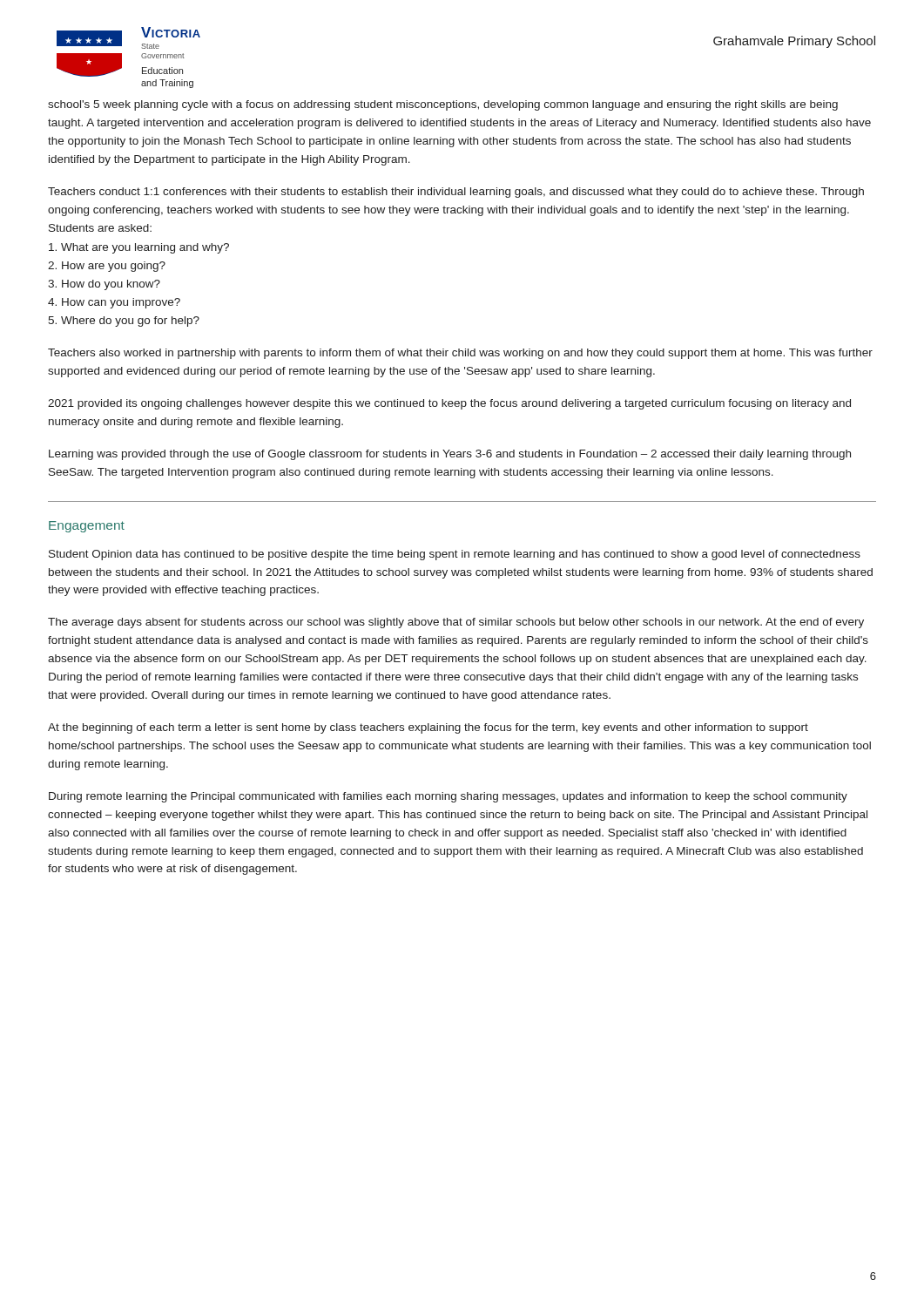Click where it says "4. How can you improve?"

tap(114, 302)
